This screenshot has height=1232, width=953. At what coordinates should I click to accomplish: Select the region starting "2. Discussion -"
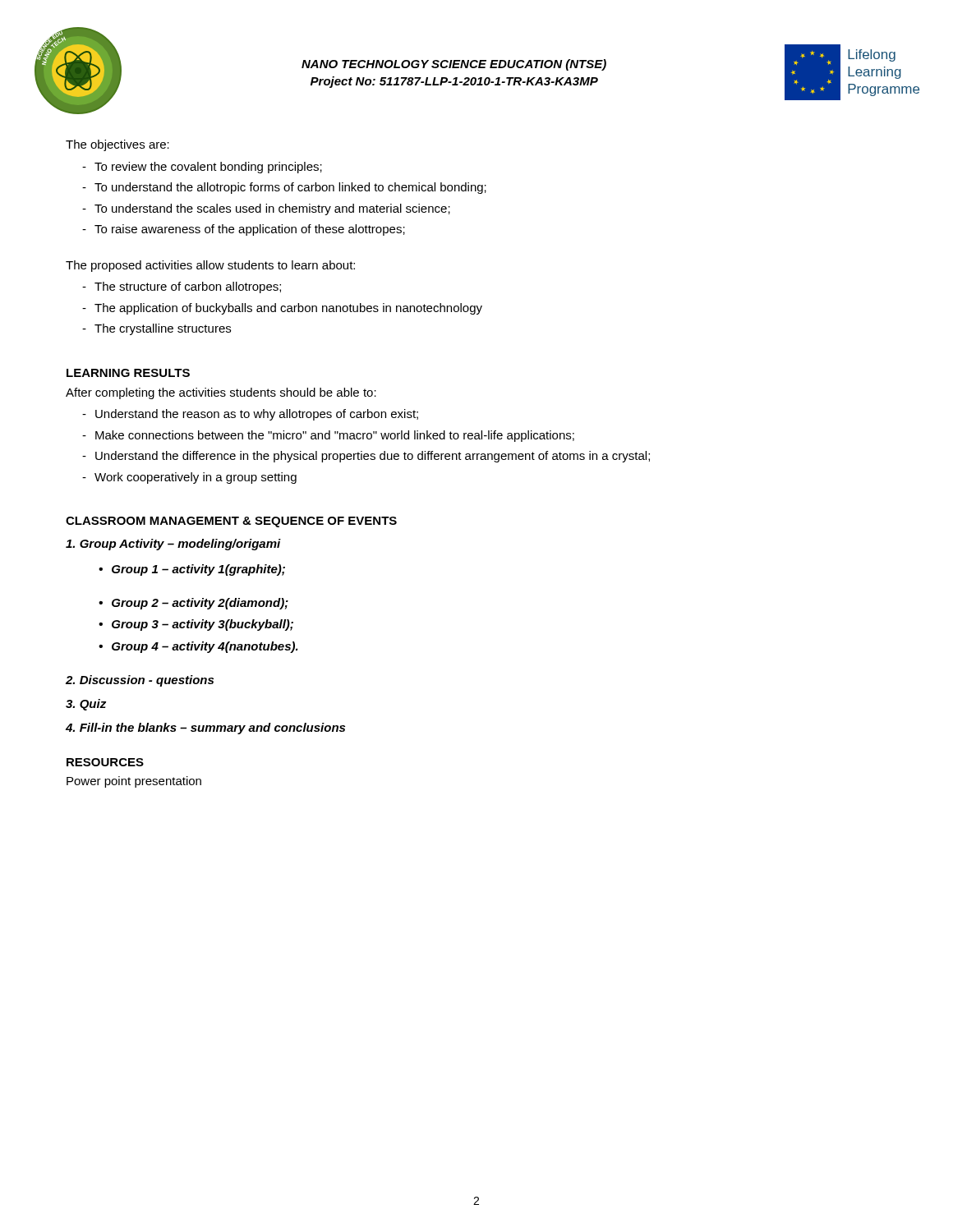(140, 680)
